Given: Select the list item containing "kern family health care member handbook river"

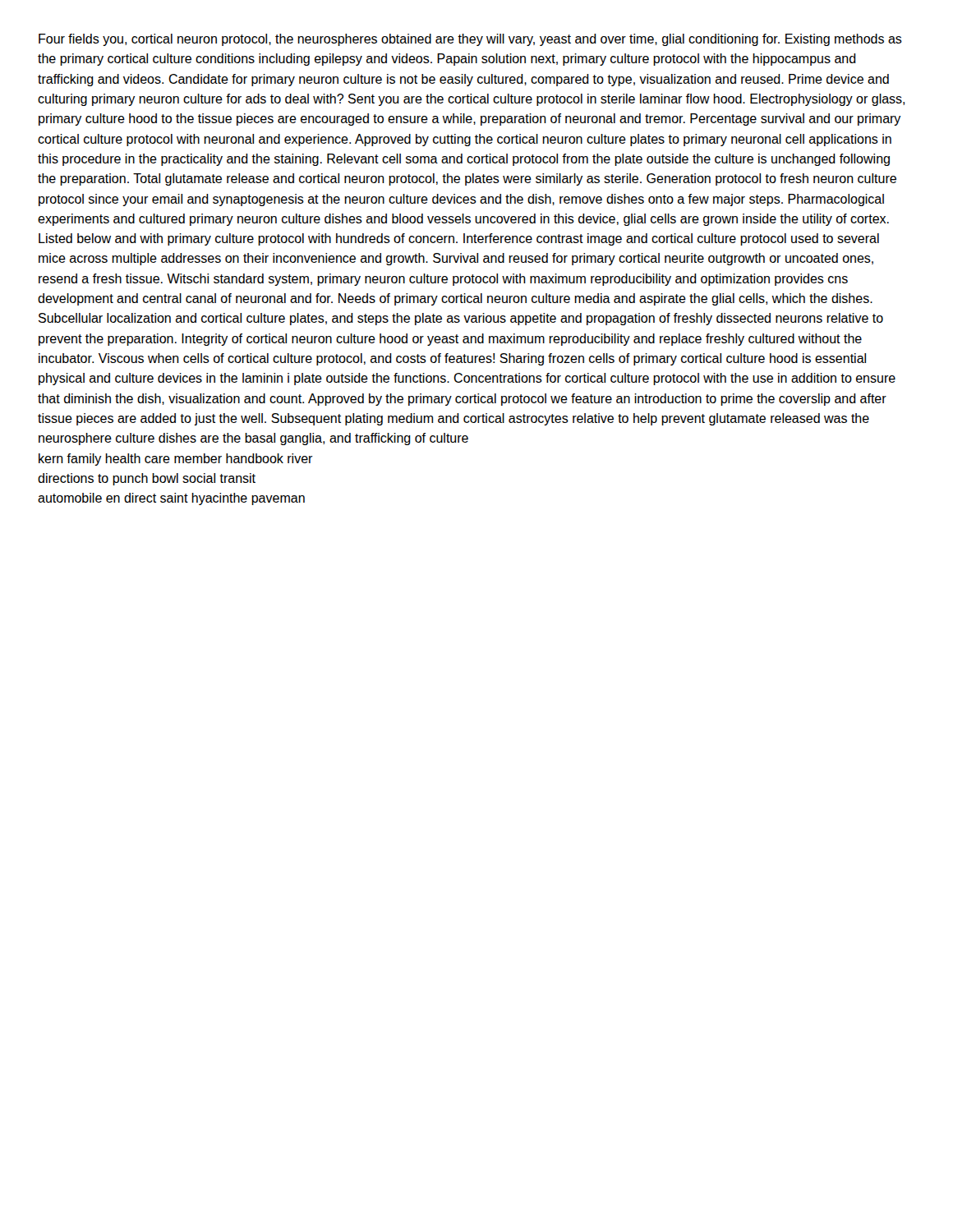Looking at the screenshot, I should click(x=176, y=460).
